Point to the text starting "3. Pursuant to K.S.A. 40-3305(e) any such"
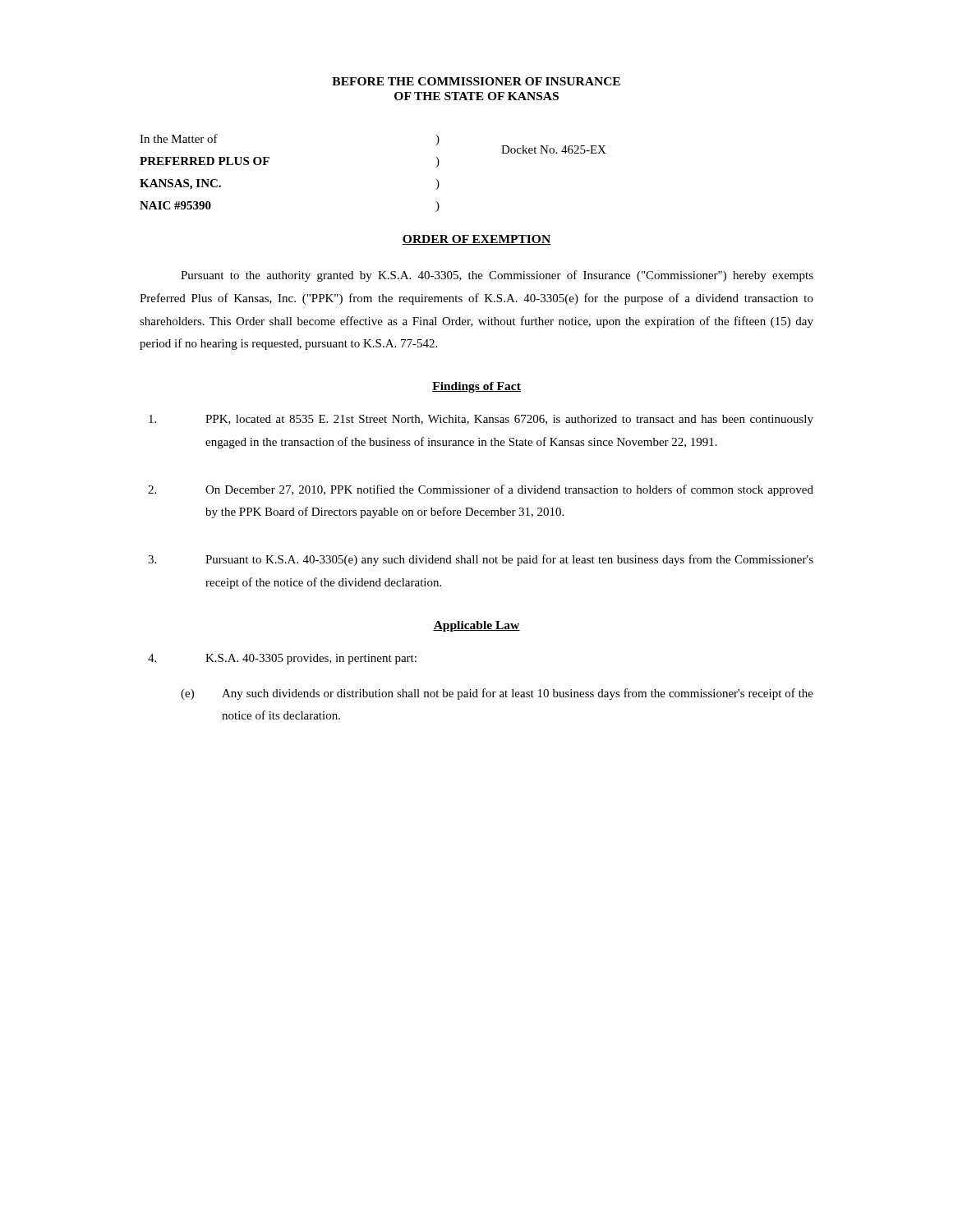 pos(476,571)
